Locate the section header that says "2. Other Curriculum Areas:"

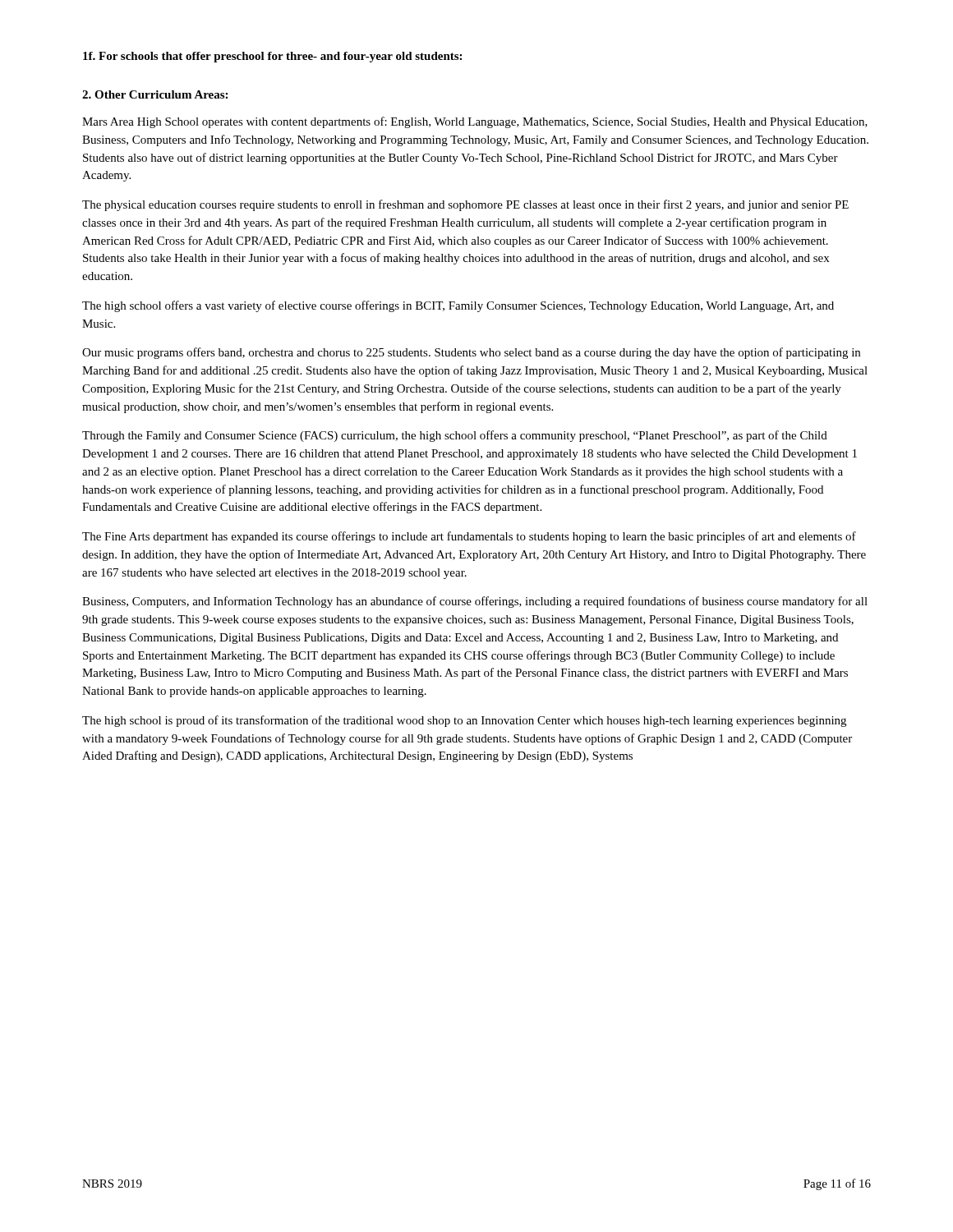point(156,94)
